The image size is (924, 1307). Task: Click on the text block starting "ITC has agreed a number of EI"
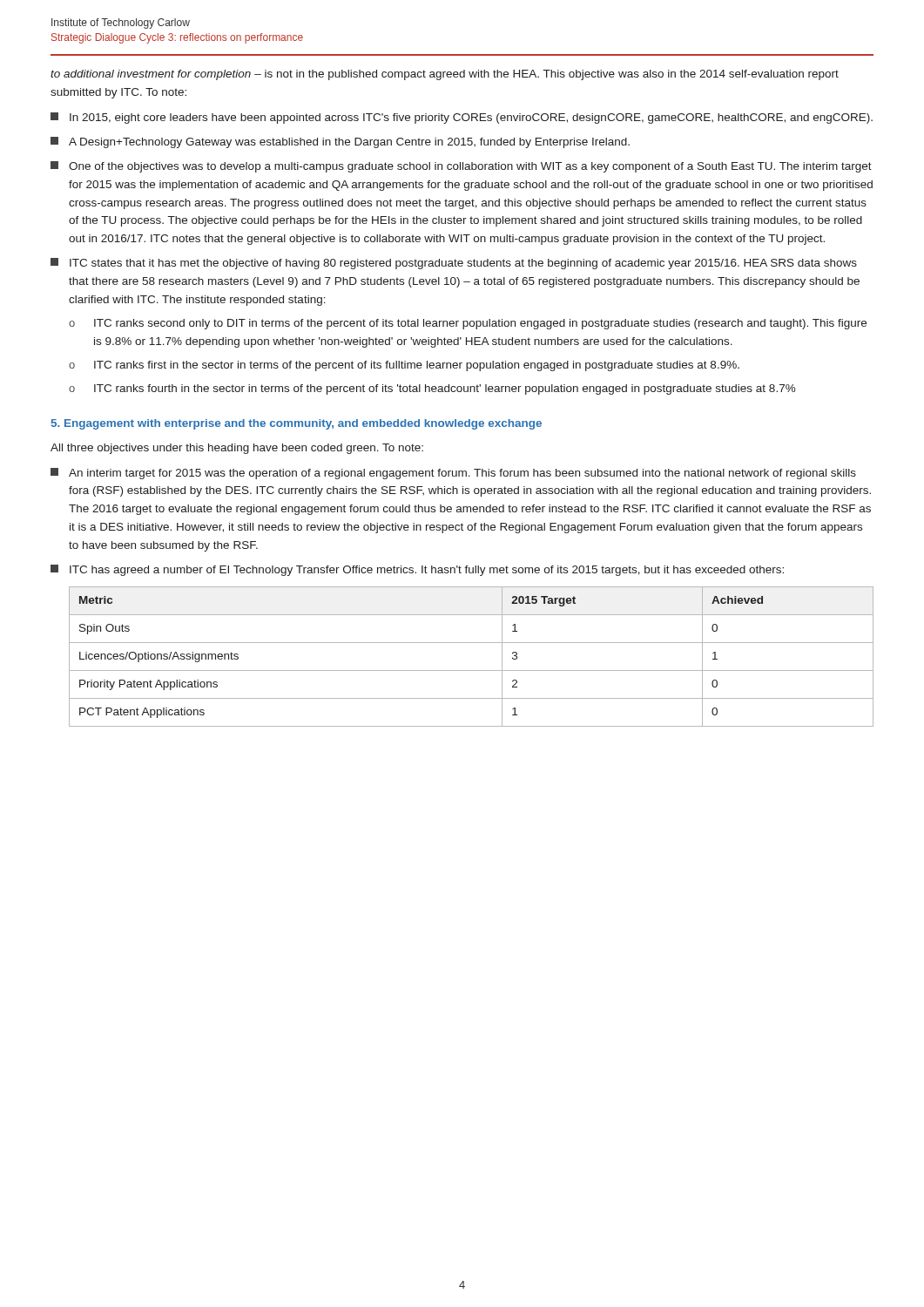click(x=462, y=646)
